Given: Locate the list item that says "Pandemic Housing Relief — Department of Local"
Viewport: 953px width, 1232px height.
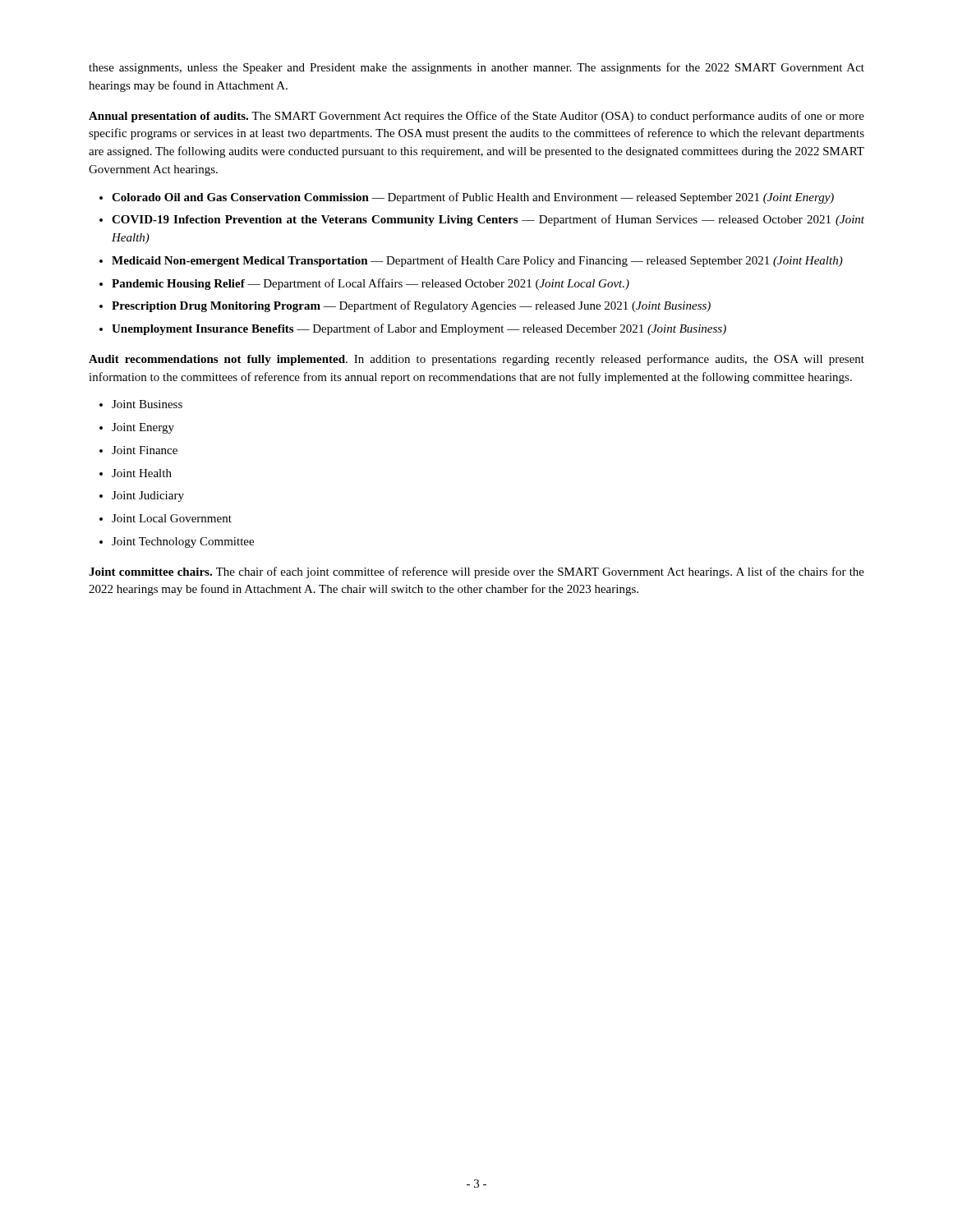Looking at the screenshot, I should pos(371,283).
